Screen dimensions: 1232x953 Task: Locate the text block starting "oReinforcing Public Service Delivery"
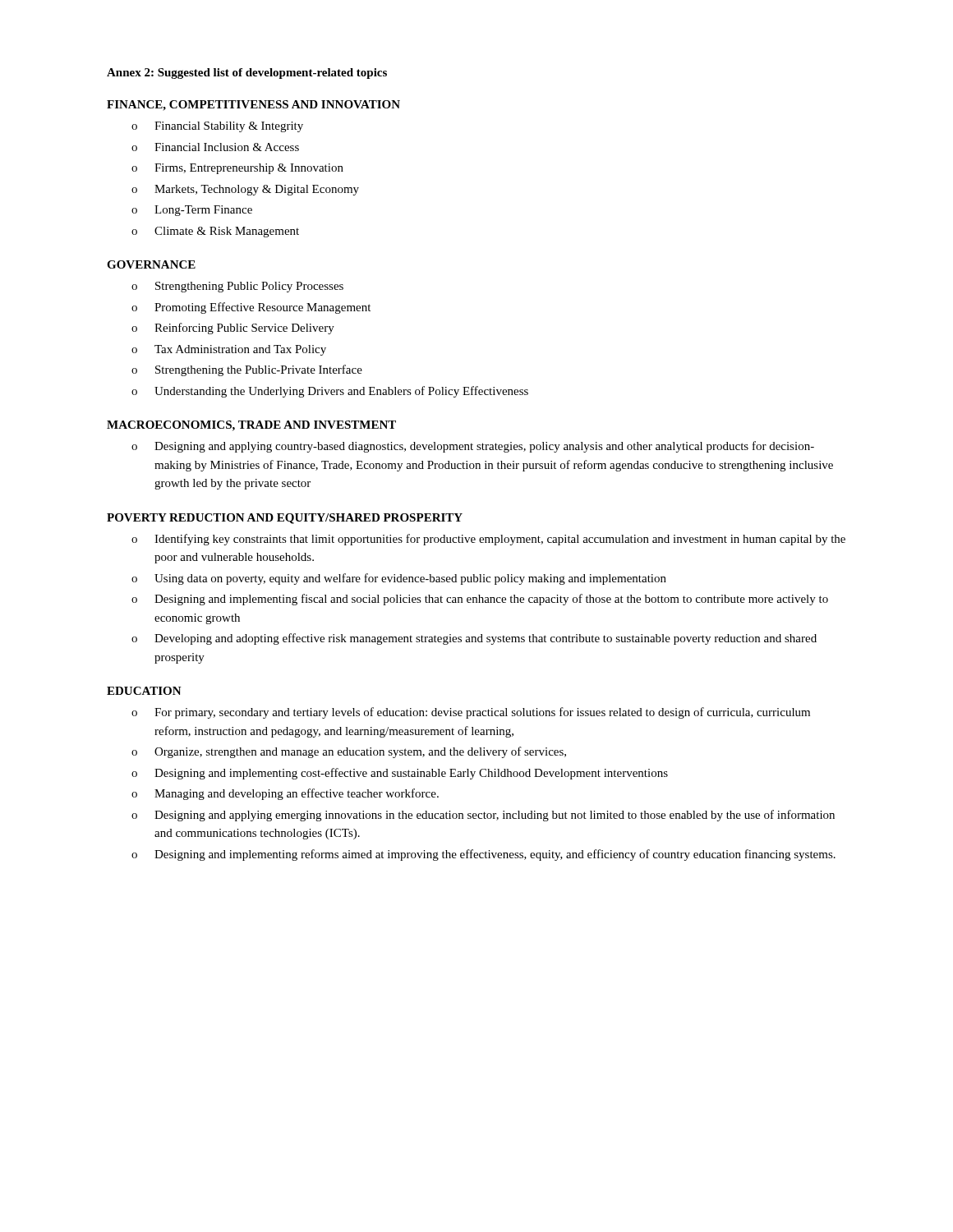(x=233, y=329)
